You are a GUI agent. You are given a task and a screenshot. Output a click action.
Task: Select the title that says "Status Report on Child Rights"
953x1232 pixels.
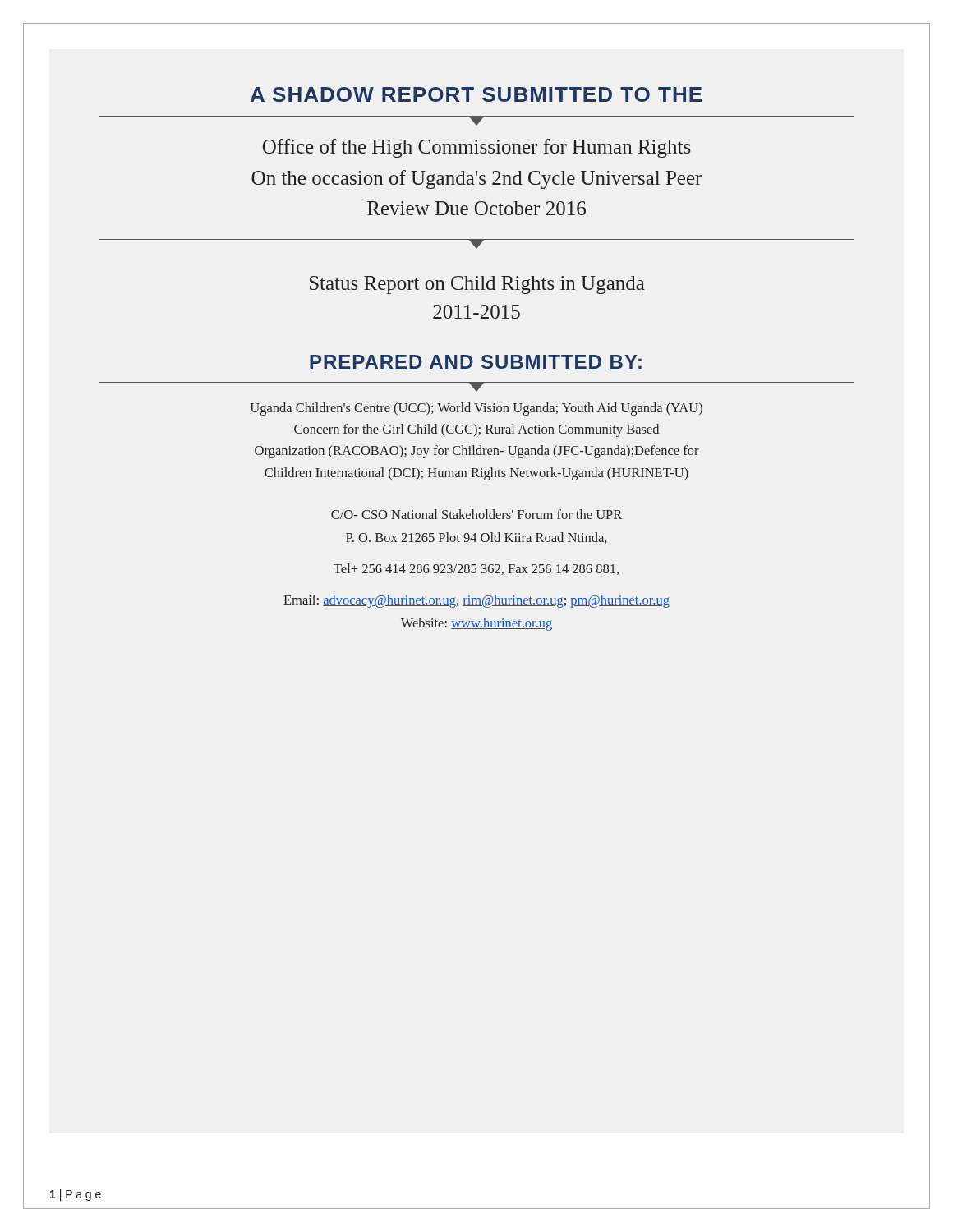(x=476, y=297)
